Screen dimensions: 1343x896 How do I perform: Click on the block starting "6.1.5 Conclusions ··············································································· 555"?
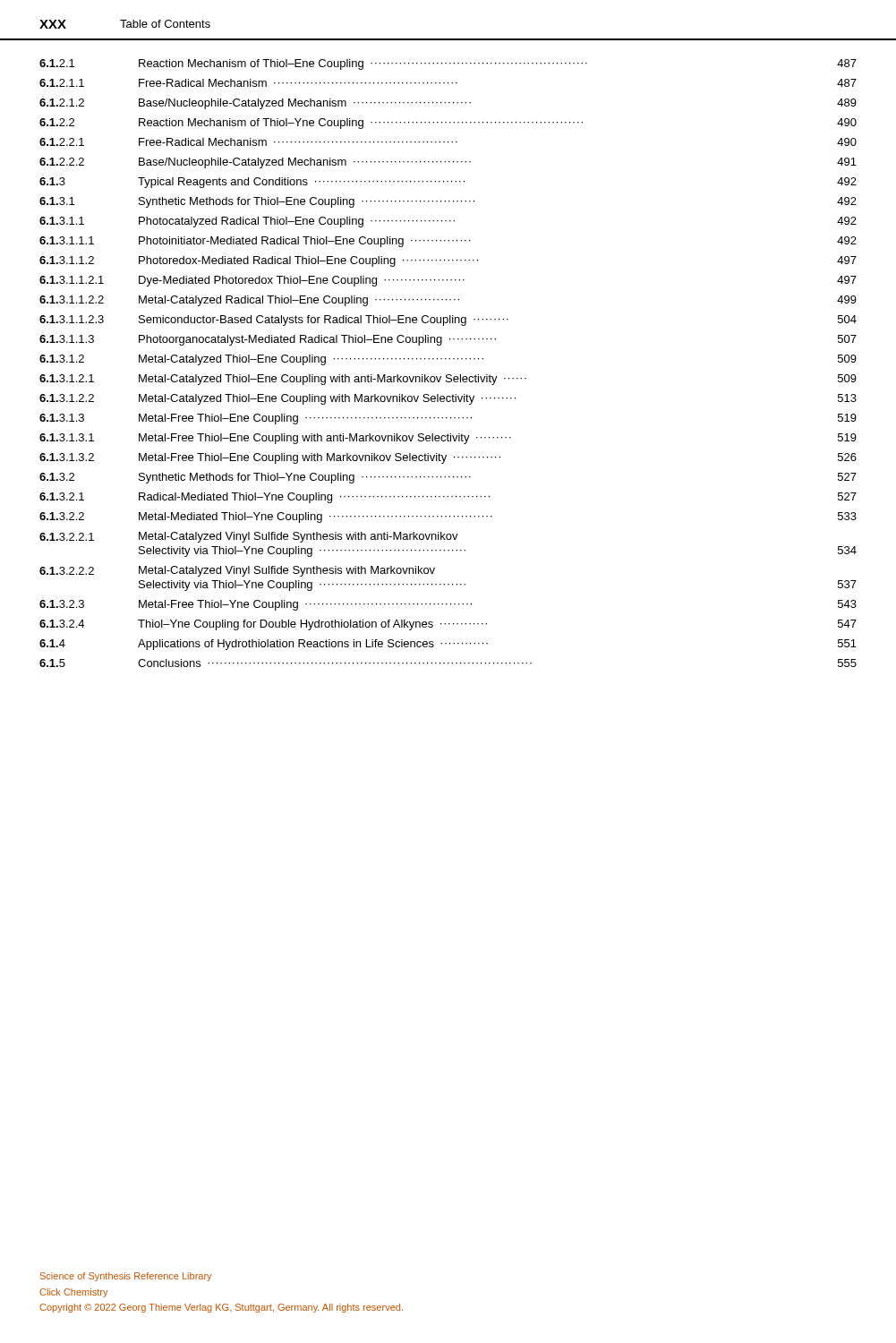point(448,663)
